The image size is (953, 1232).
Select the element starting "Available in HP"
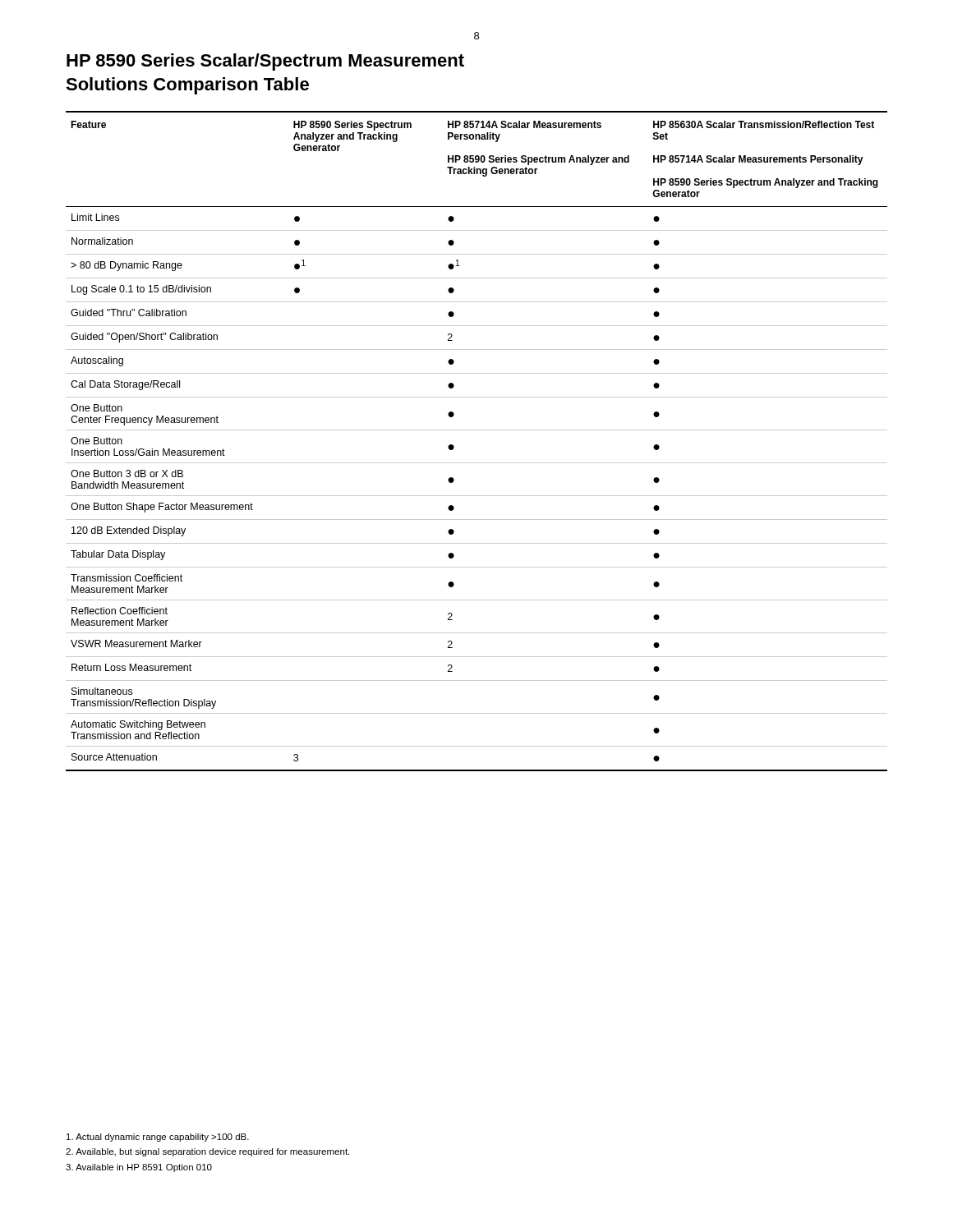(x=139, y=1168)
